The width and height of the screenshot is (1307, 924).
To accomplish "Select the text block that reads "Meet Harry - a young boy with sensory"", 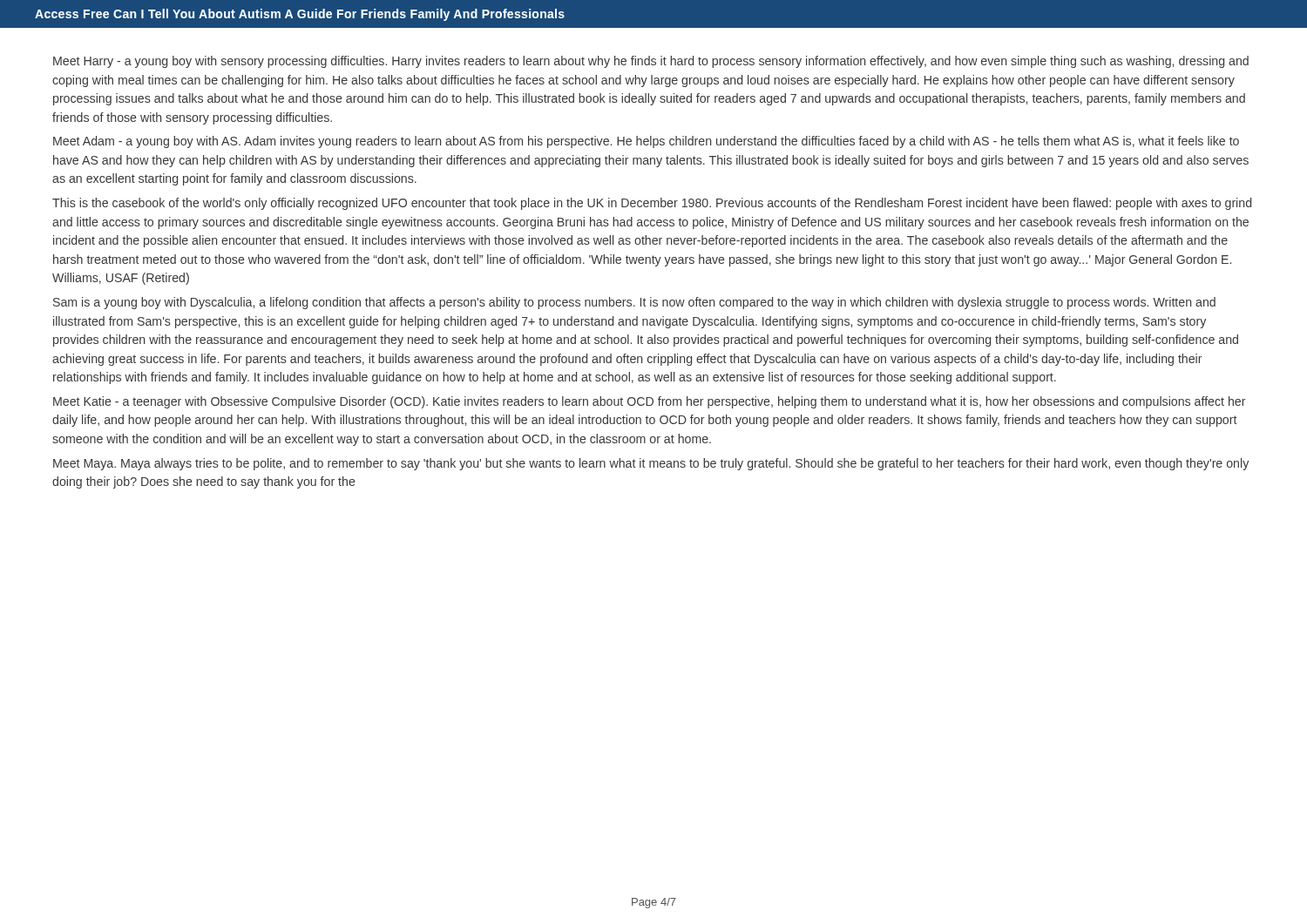I will [x=651, y=89].
